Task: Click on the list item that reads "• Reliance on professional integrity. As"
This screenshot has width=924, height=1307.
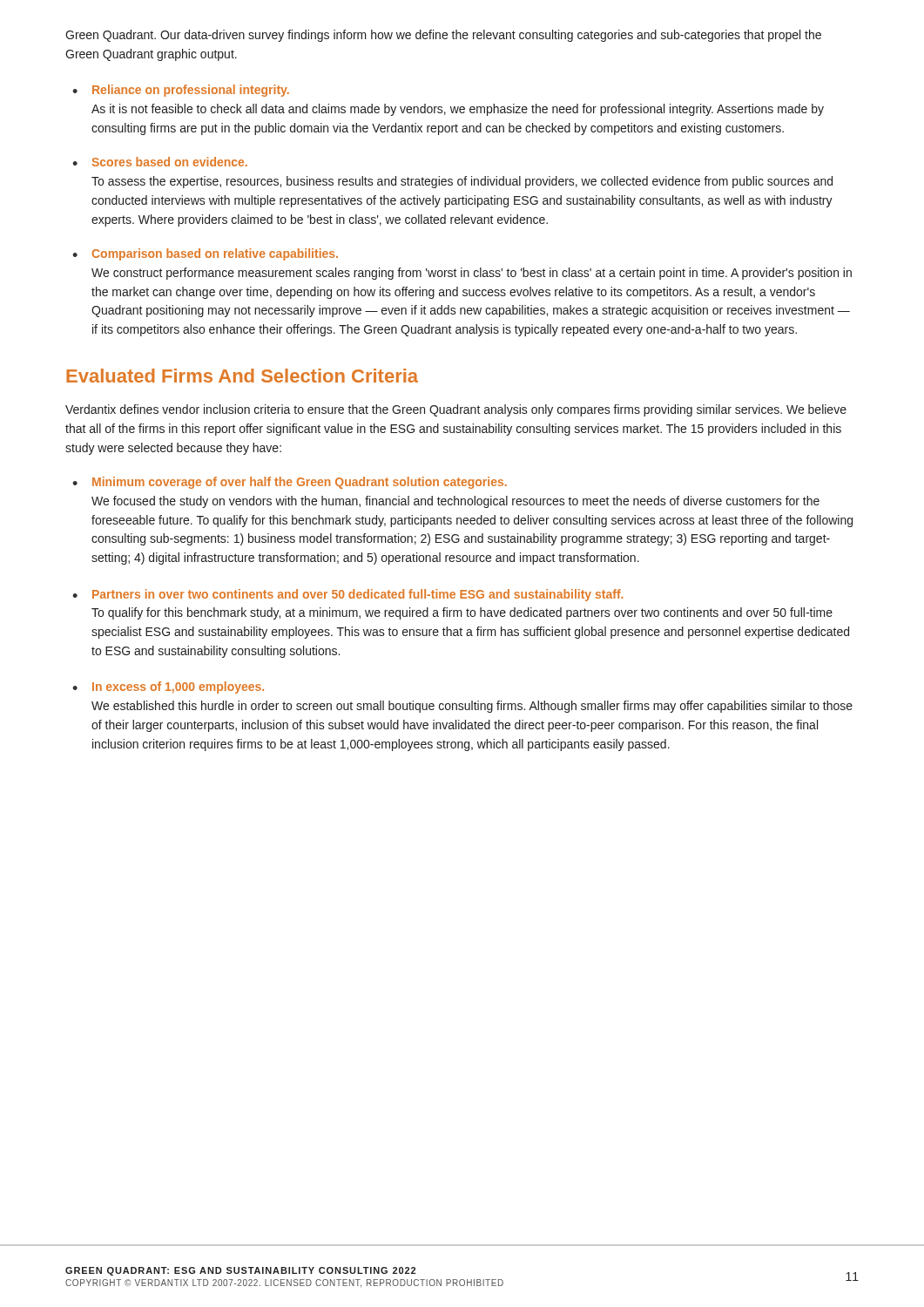Action: (465, 110)
